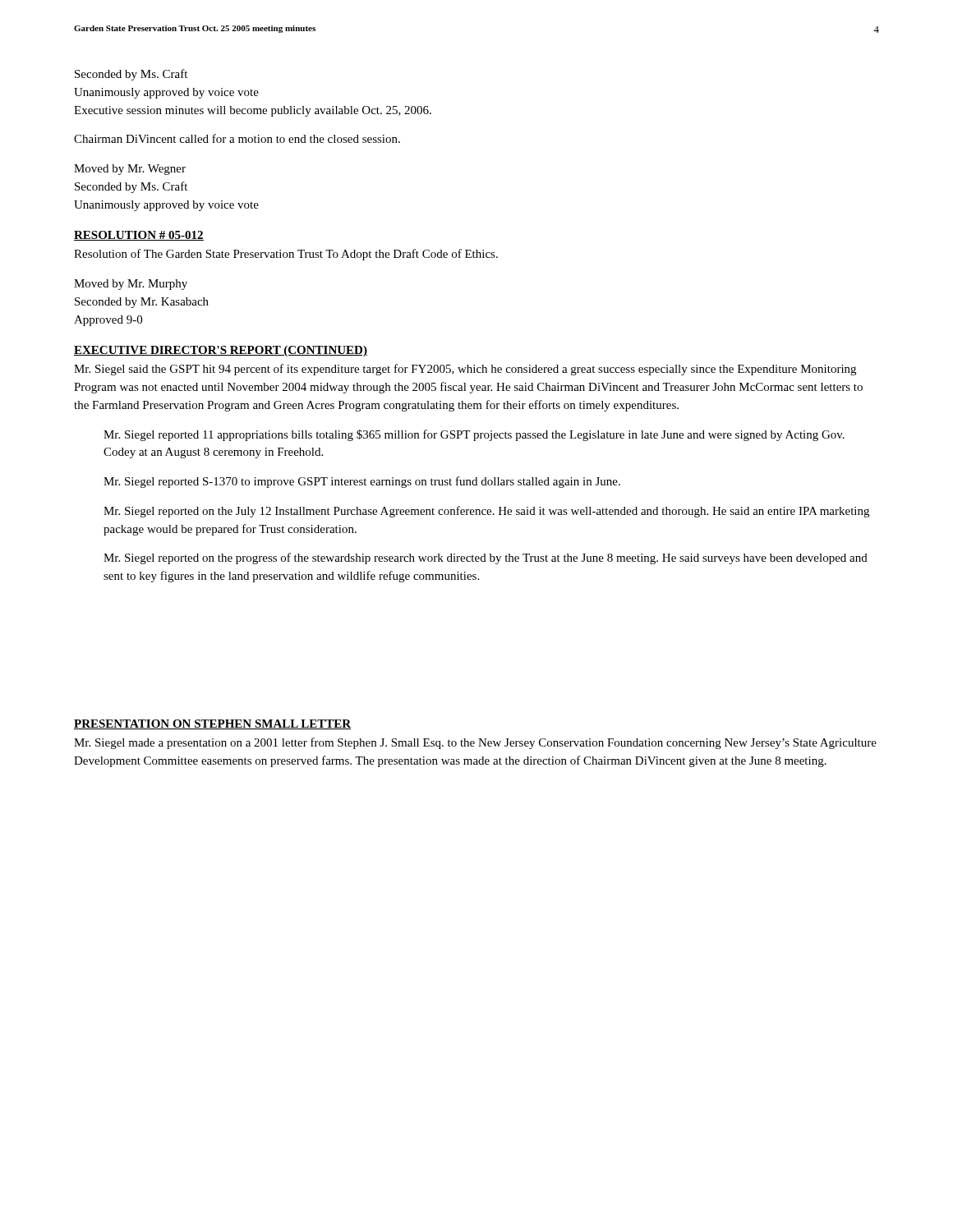Image resolution: width=953 pixels, height=1232 pixels.
Task: Select the region starting "PRESENTATION ON STEPHEN SMALL LETTER"
Action: (212, 723)
